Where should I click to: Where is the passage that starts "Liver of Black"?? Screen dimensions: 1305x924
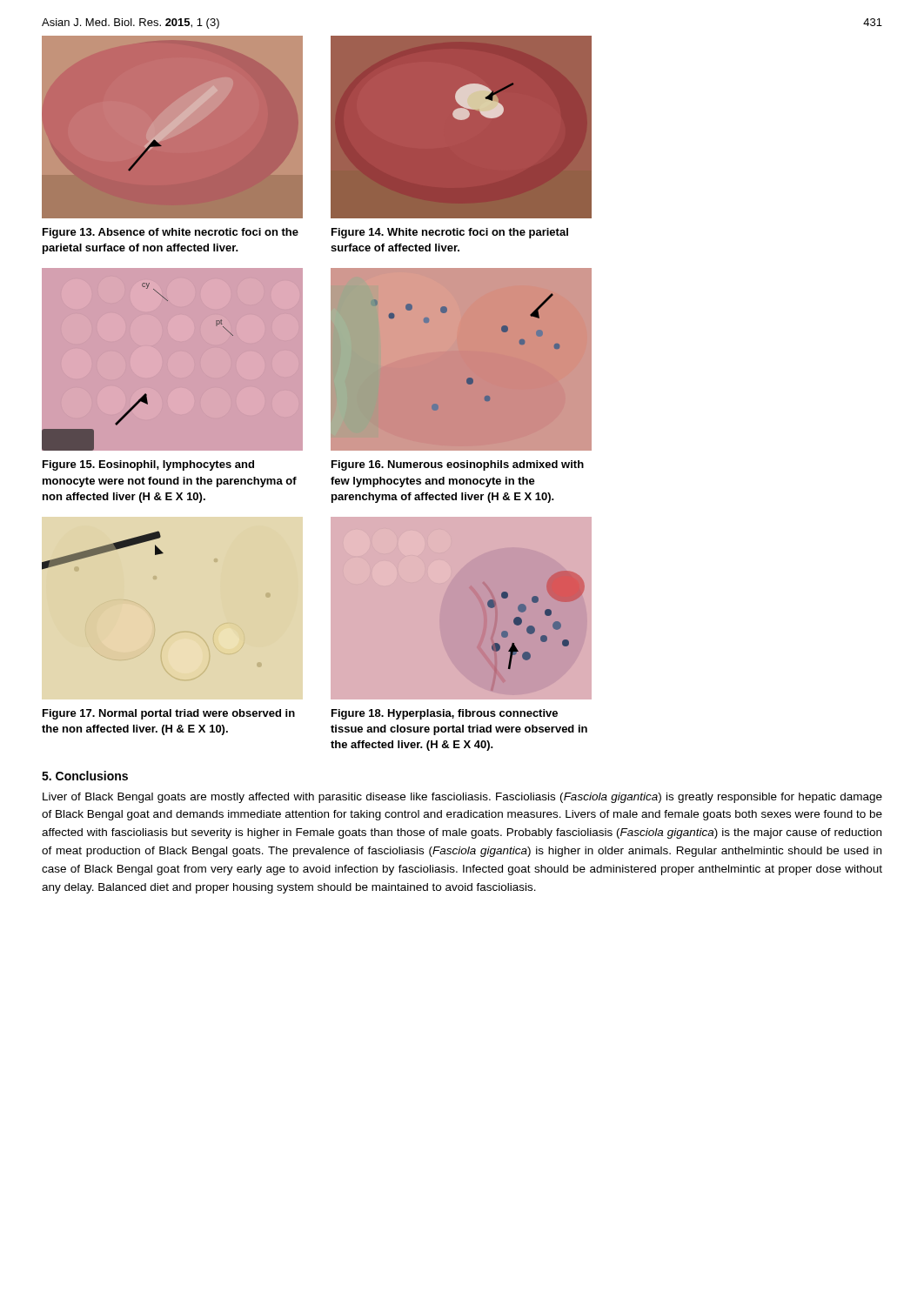462,842
